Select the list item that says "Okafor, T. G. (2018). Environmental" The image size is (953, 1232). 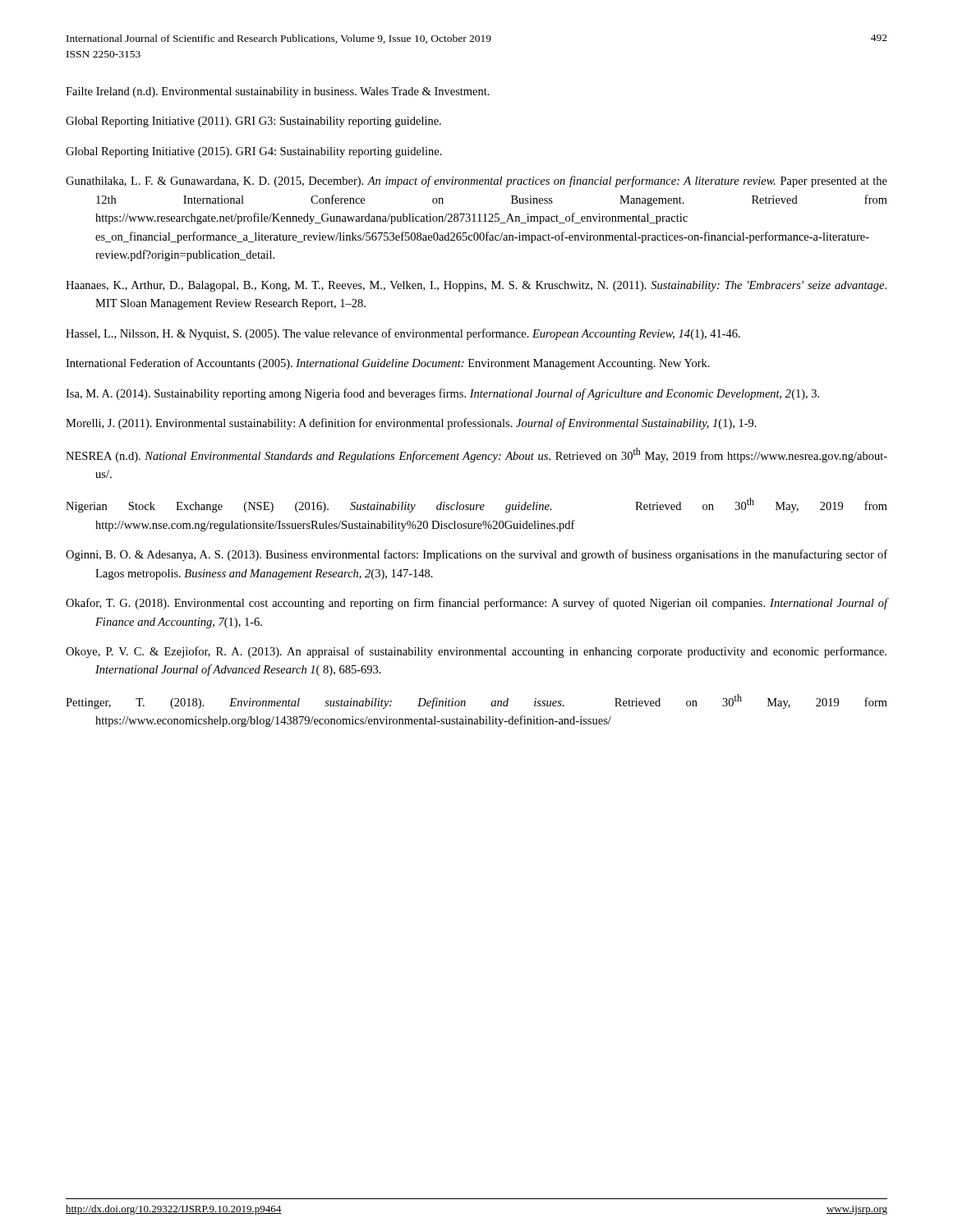click(x=476, y=612)
